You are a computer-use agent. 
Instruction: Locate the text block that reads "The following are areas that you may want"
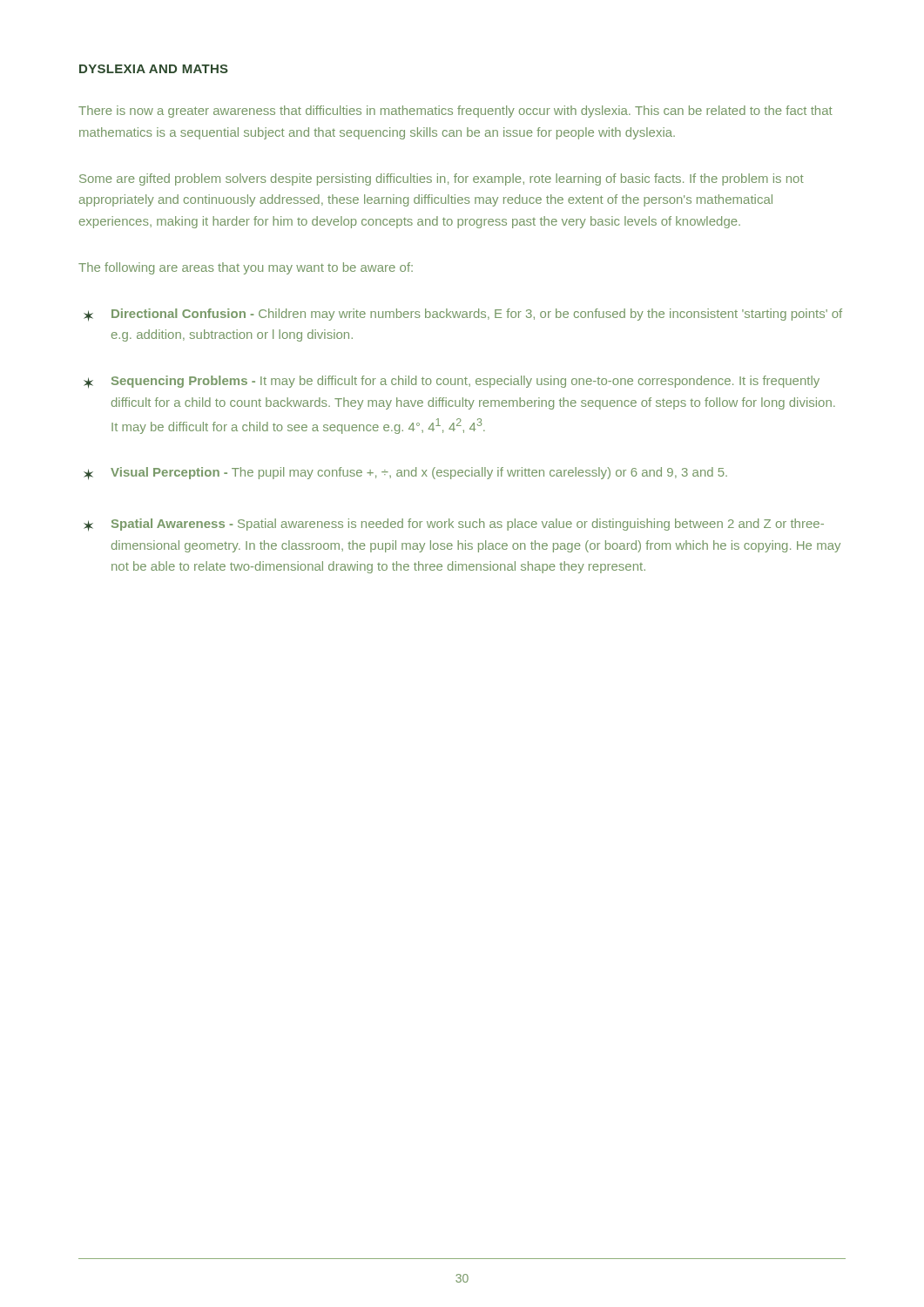pyautogui.click(x=246, y=267)
